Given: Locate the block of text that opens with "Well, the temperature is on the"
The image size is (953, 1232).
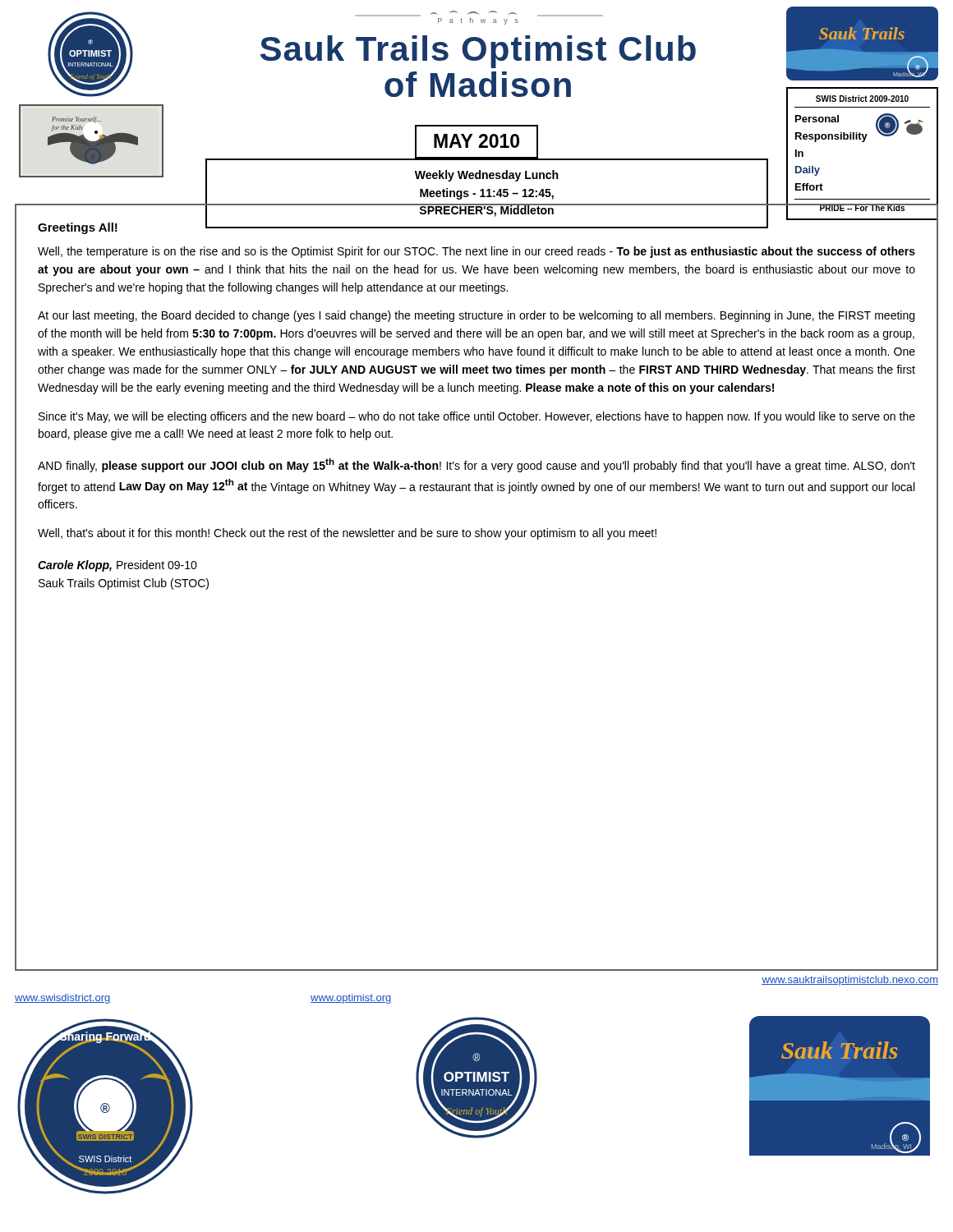Looking at the screenshot, I should [476, 269].
